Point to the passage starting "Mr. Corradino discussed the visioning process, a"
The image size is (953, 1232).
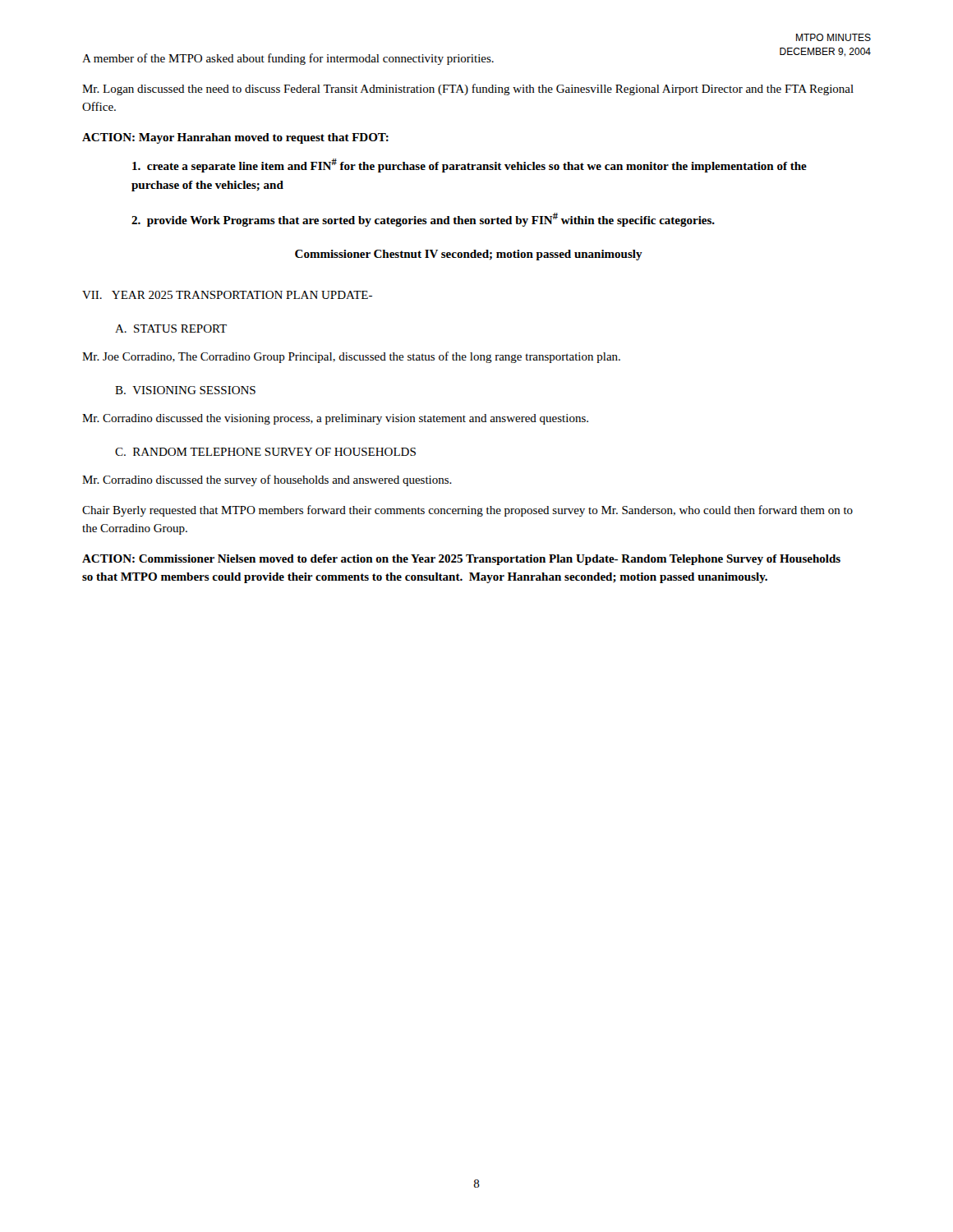pos(468,418)
